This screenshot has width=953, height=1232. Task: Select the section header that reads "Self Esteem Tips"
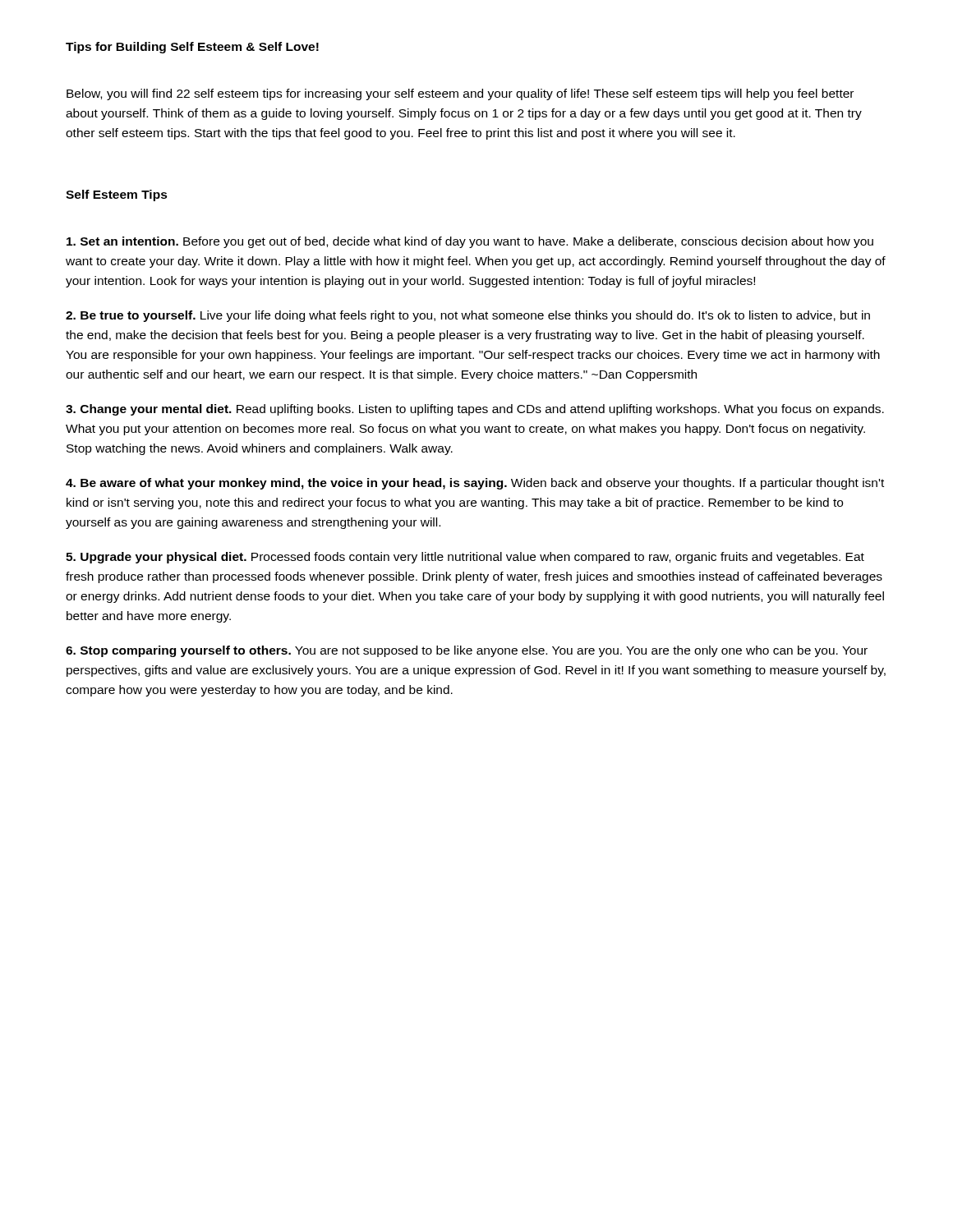117,194
